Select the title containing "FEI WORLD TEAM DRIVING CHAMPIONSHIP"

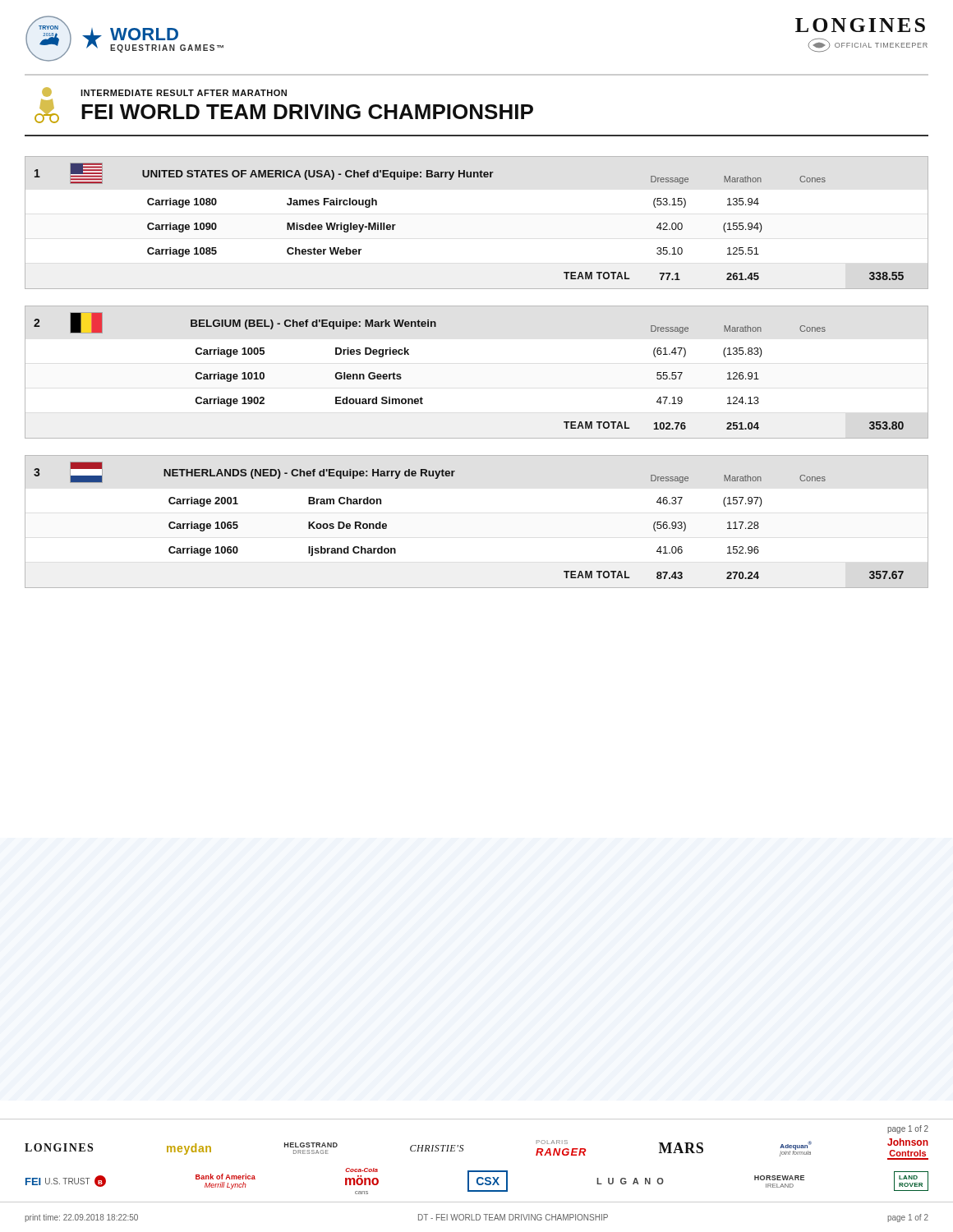tap(307, 112)
